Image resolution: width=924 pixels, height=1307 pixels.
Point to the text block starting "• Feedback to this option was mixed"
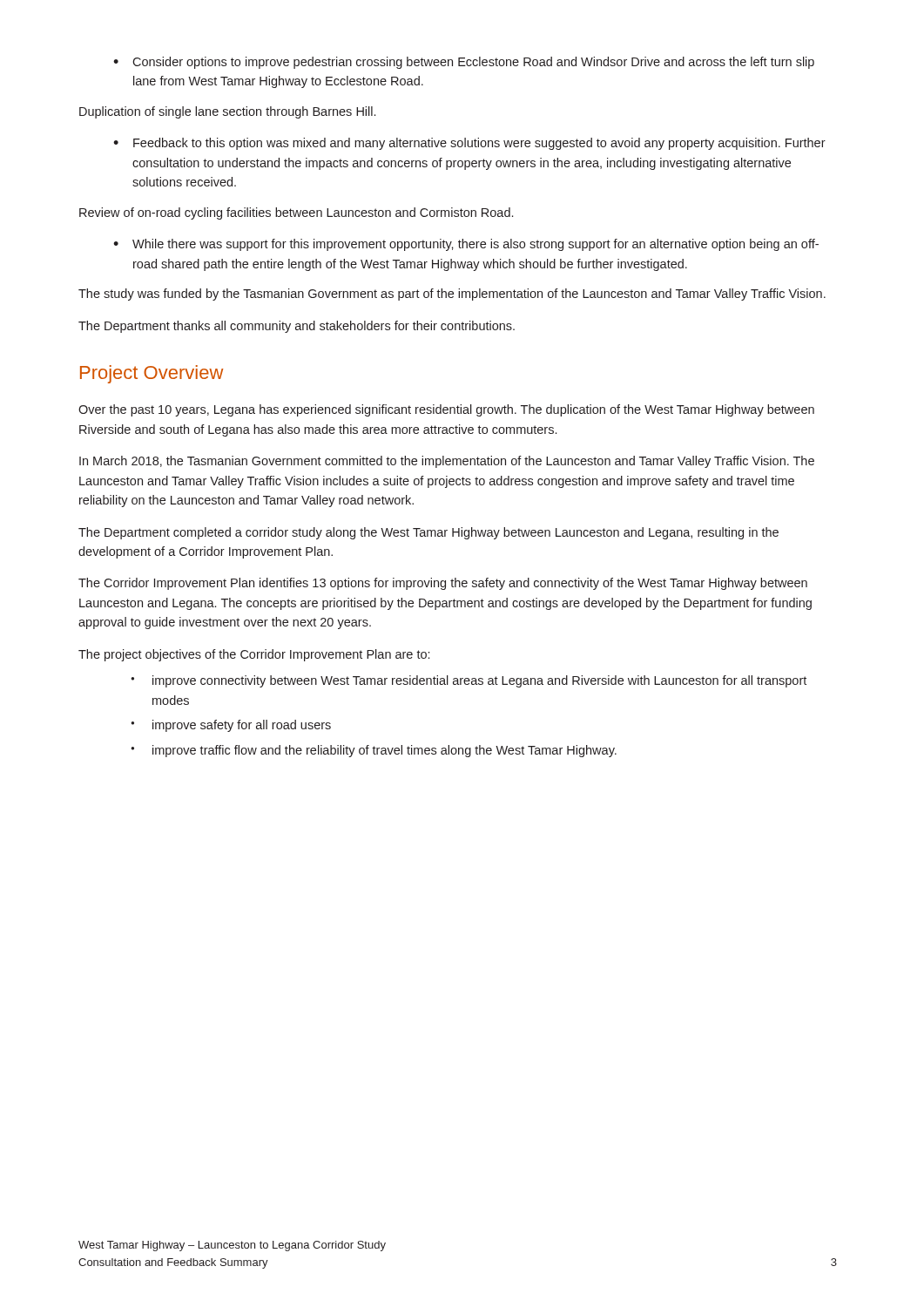[475, 163]
